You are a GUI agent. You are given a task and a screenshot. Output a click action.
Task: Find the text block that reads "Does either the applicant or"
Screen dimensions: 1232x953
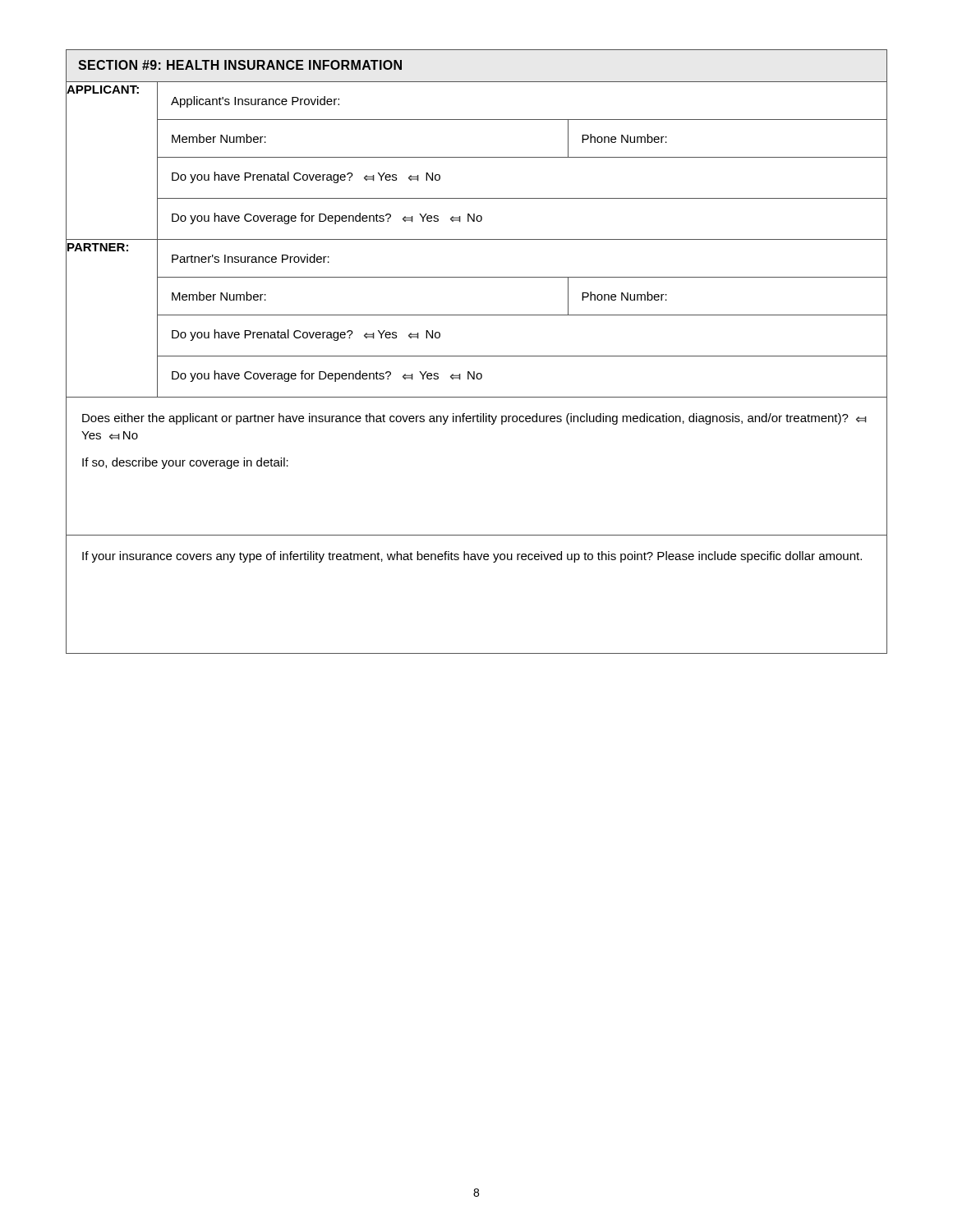pos(474,428)
